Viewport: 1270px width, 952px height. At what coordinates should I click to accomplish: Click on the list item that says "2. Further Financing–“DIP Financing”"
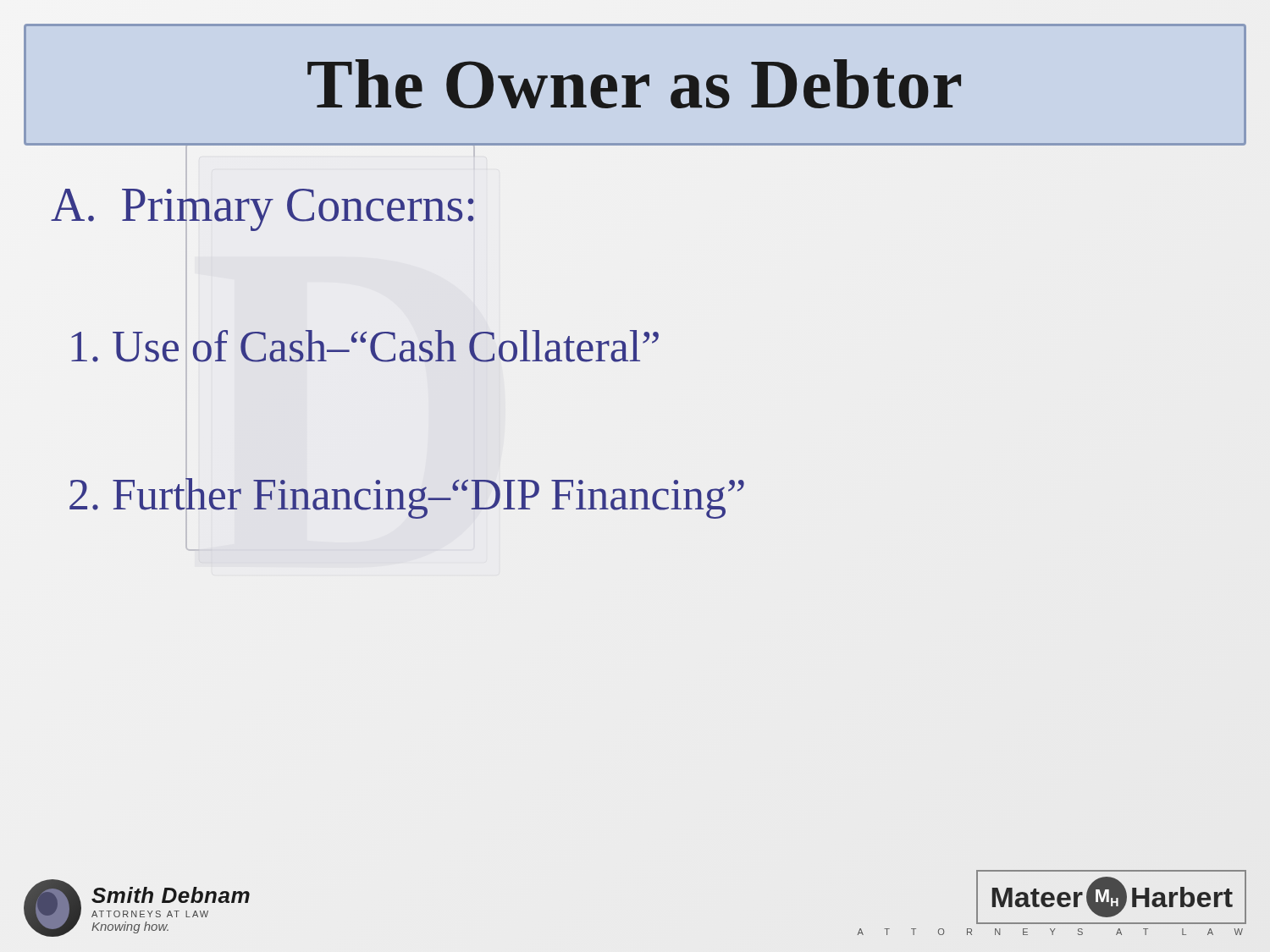point(407,495)
